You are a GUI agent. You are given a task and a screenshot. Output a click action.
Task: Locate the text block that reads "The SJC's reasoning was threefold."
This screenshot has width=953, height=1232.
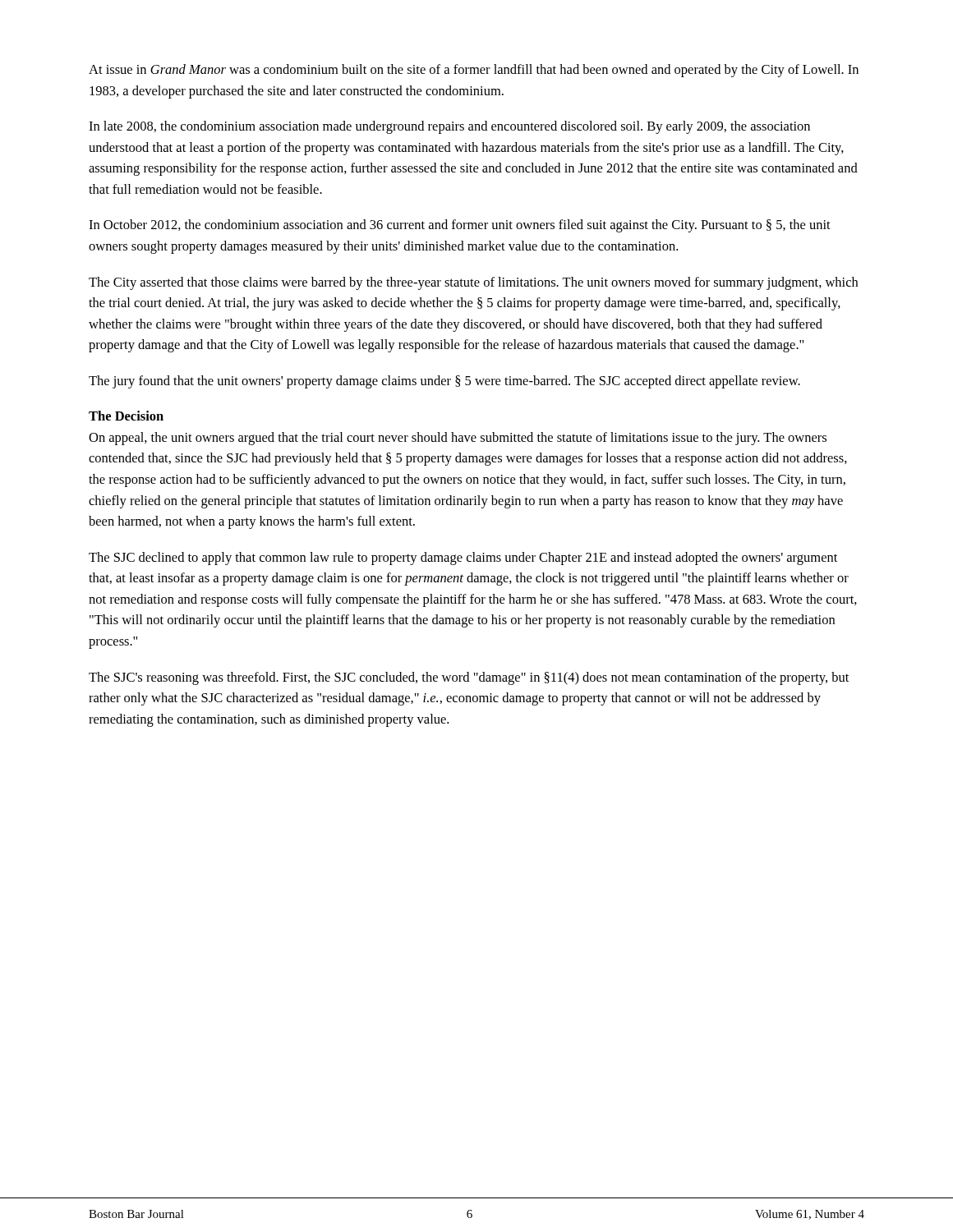coord(469,698)
